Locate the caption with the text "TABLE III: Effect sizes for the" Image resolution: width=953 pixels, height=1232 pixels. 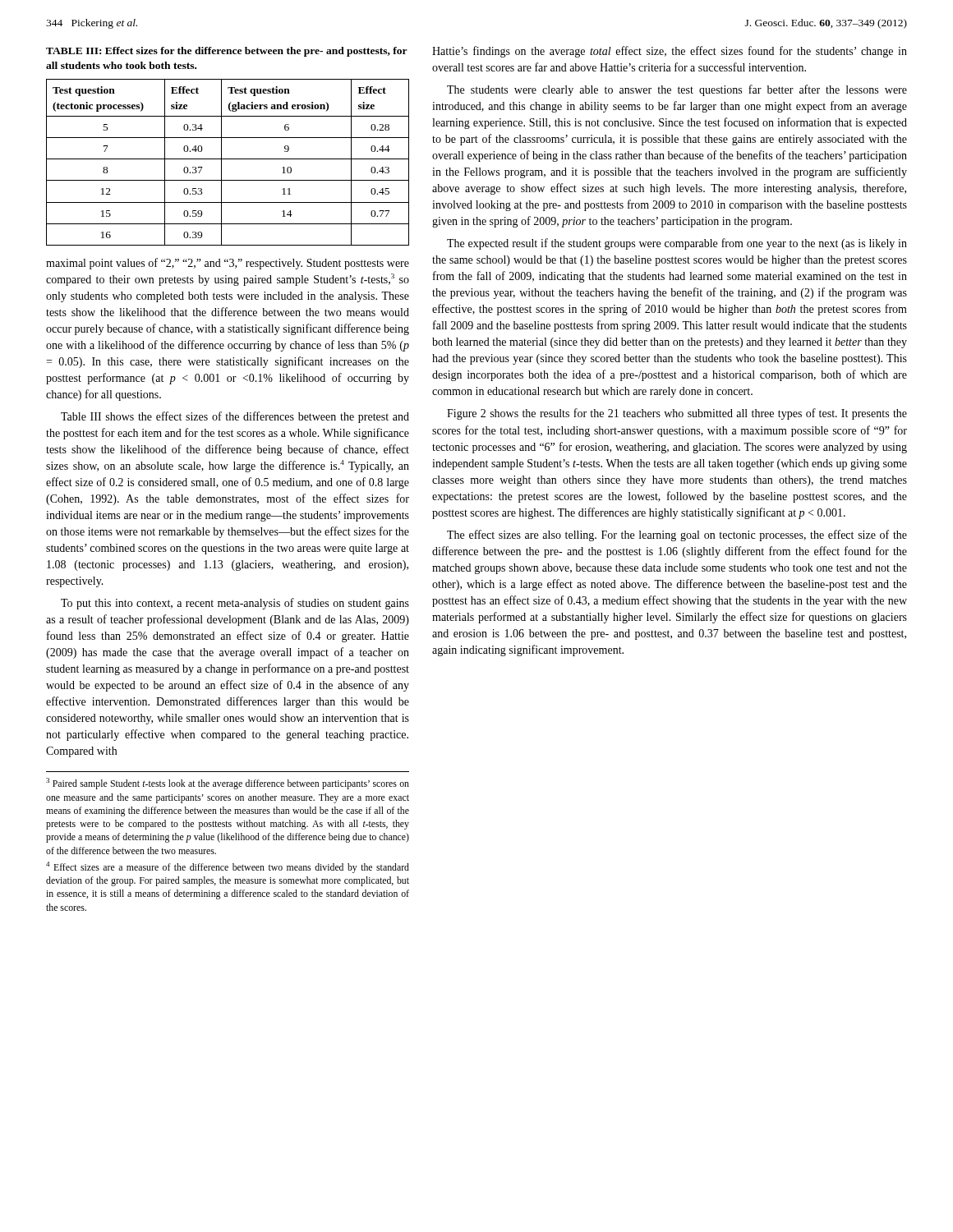[226, 58]
